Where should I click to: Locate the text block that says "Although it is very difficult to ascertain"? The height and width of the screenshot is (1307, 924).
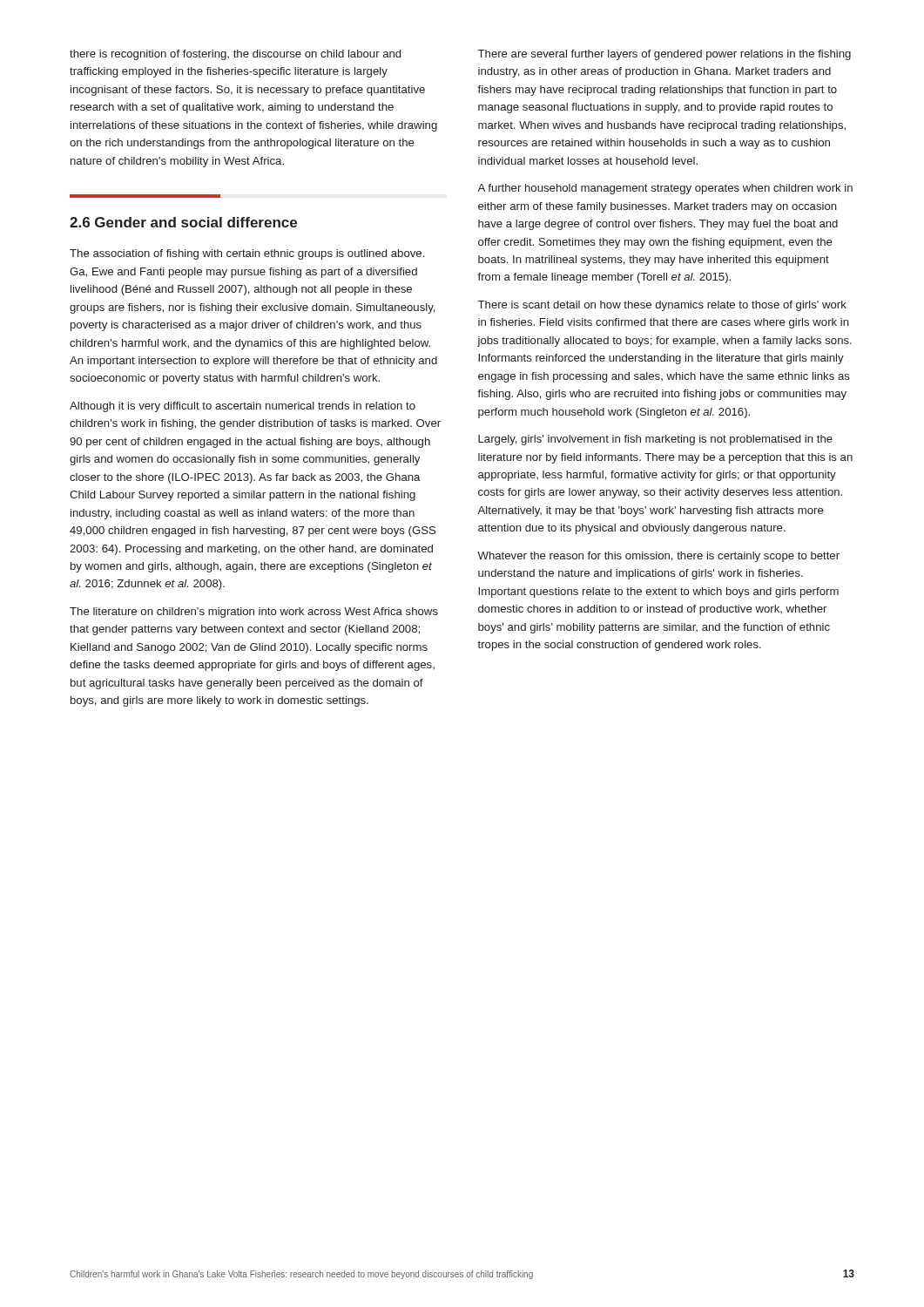tap(258, 495)
